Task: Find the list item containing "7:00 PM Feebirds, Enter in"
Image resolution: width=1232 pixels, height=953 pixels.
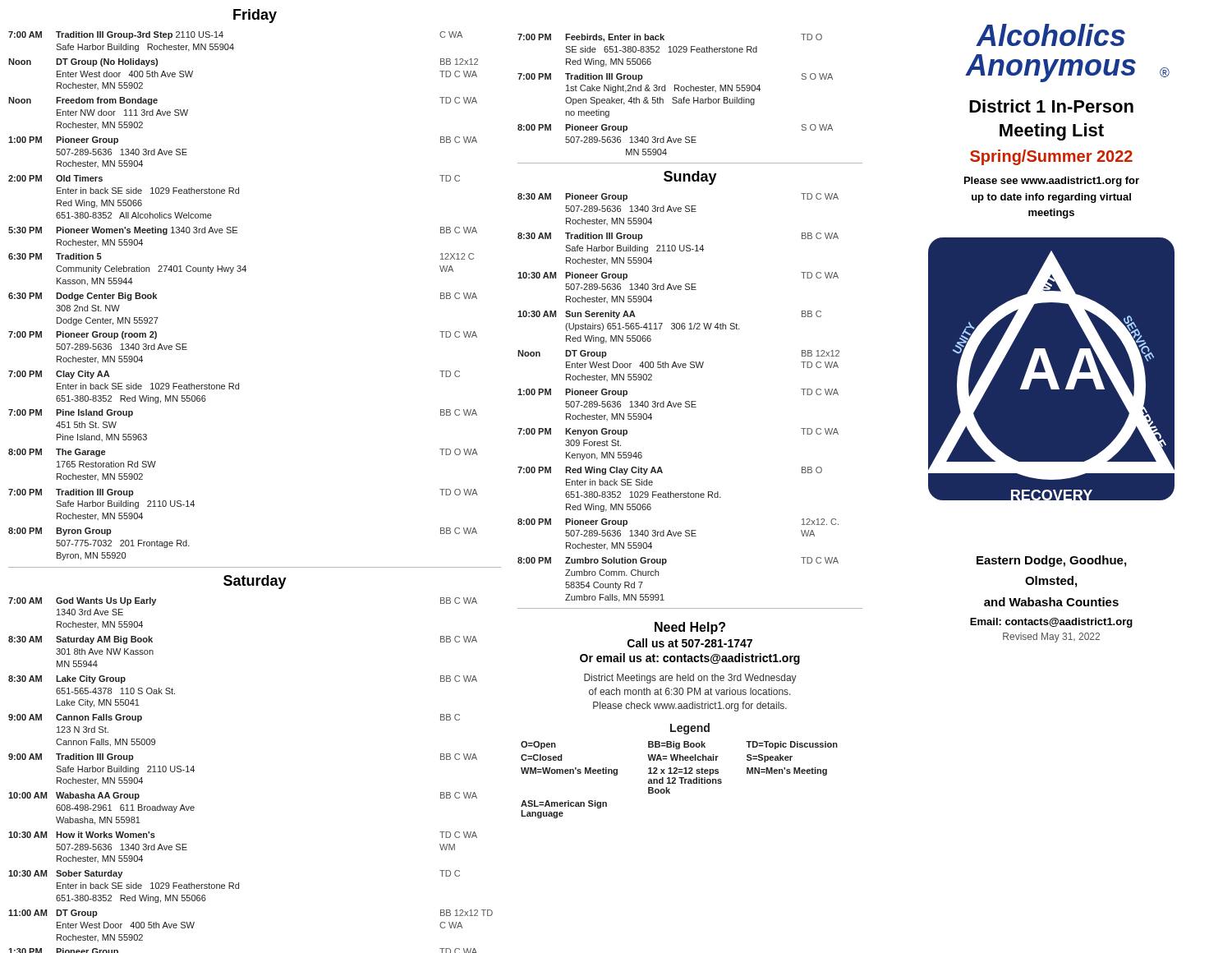Action: tap(690, 50)
